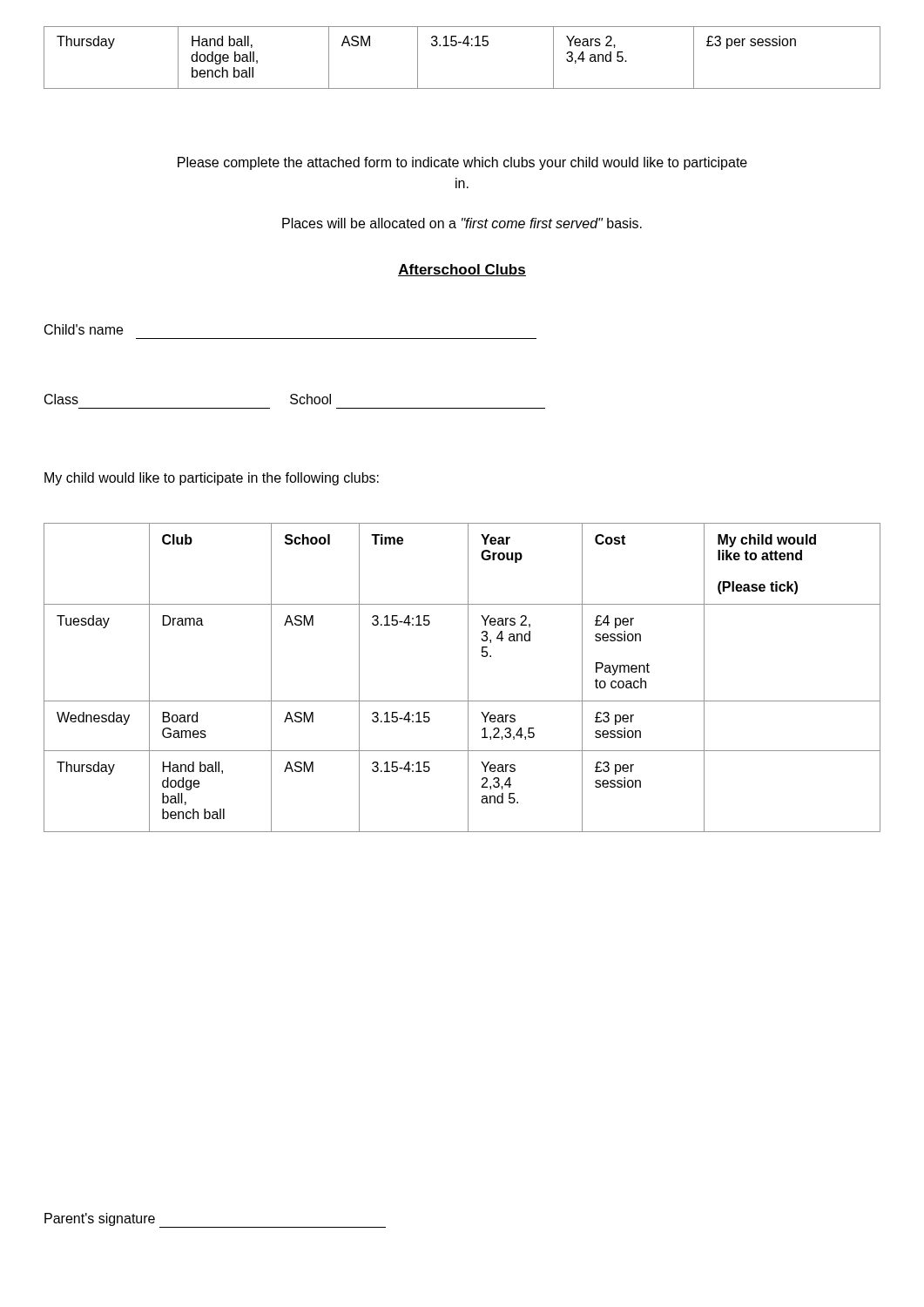The width and height of the screenshot is (924, 1307).
Task: Select the element starting "Class School"
Action: [294, 400]
